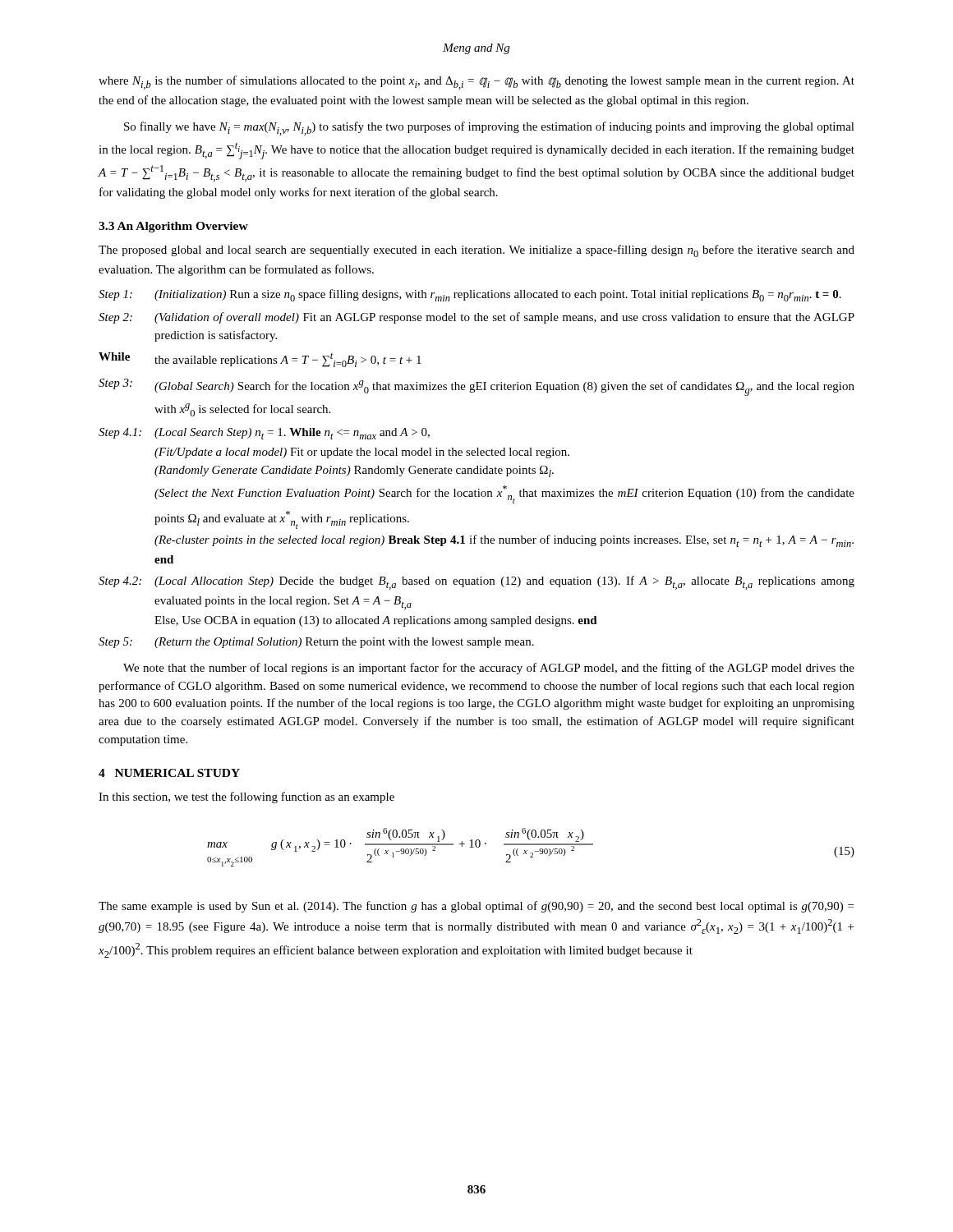This screenshot has height=1232, width=953.
Task: Find the text block containing "where Ni,b is the number of"
Action: point(476,90)
